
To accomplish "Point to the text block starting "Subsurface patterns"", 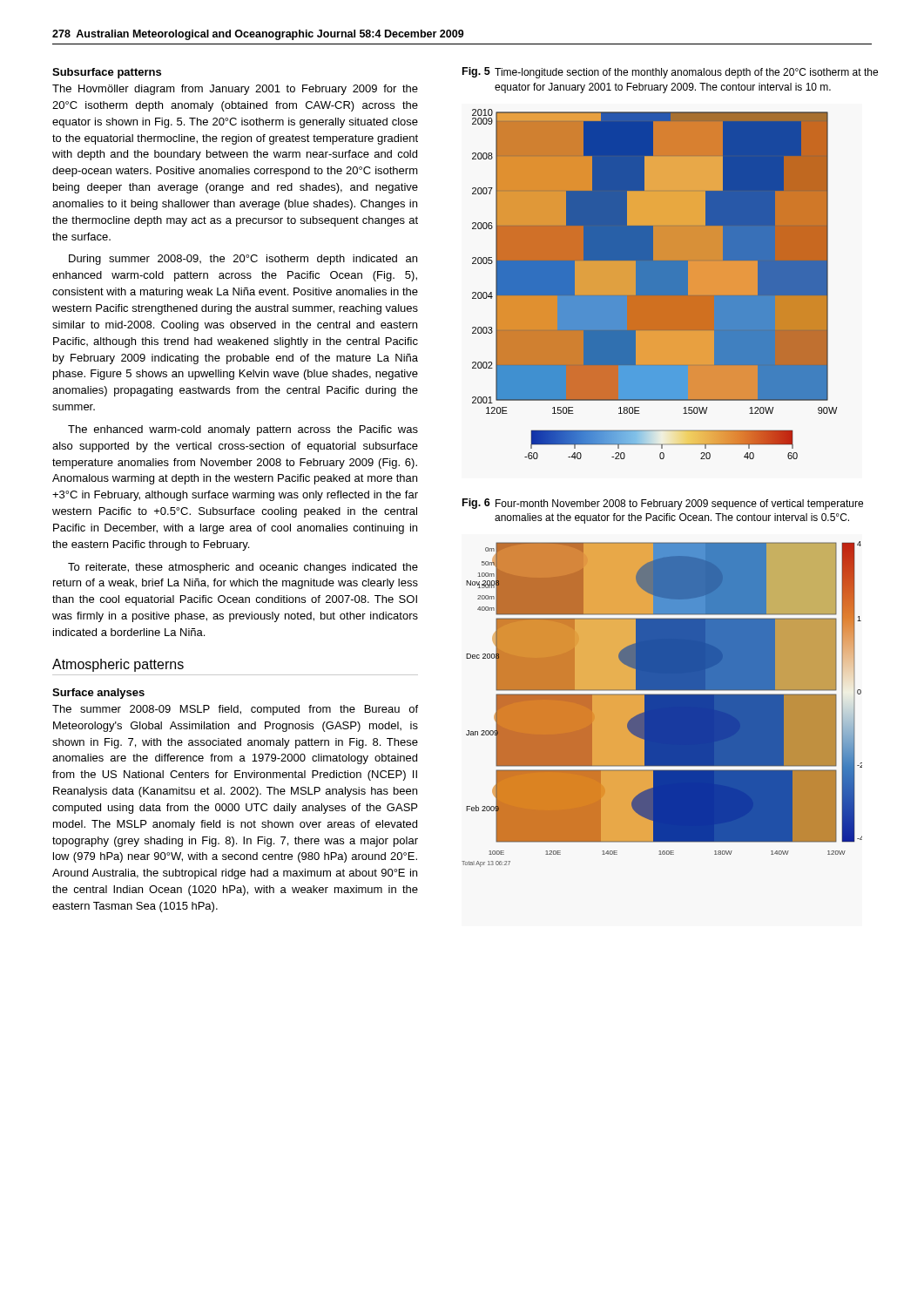I will [x=107, y=73].
